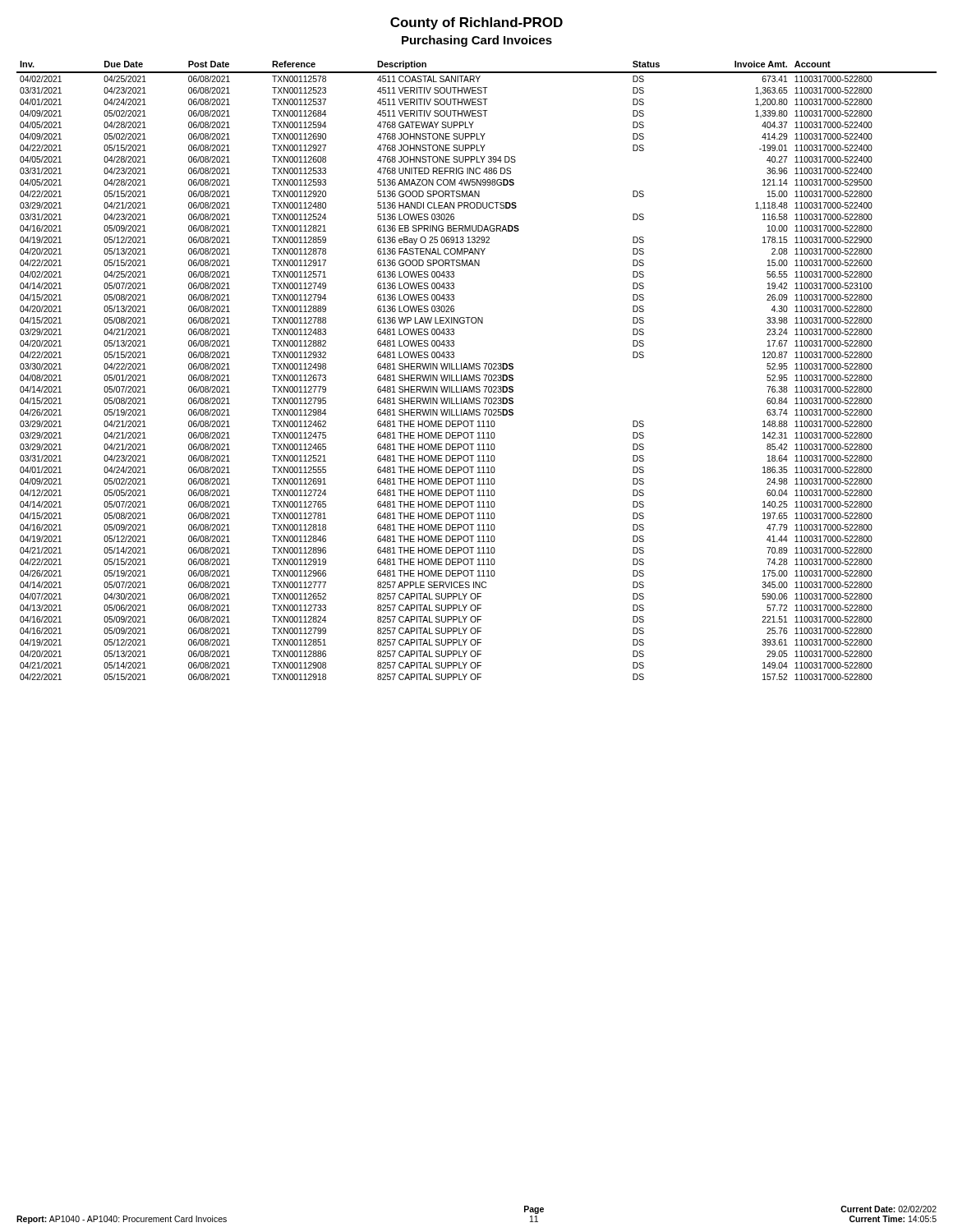Select the table that reads "5136 AMAZON COM 4W5N998G DS"
The height and width of the screenshot is (1232, 953).
(476, 365)
